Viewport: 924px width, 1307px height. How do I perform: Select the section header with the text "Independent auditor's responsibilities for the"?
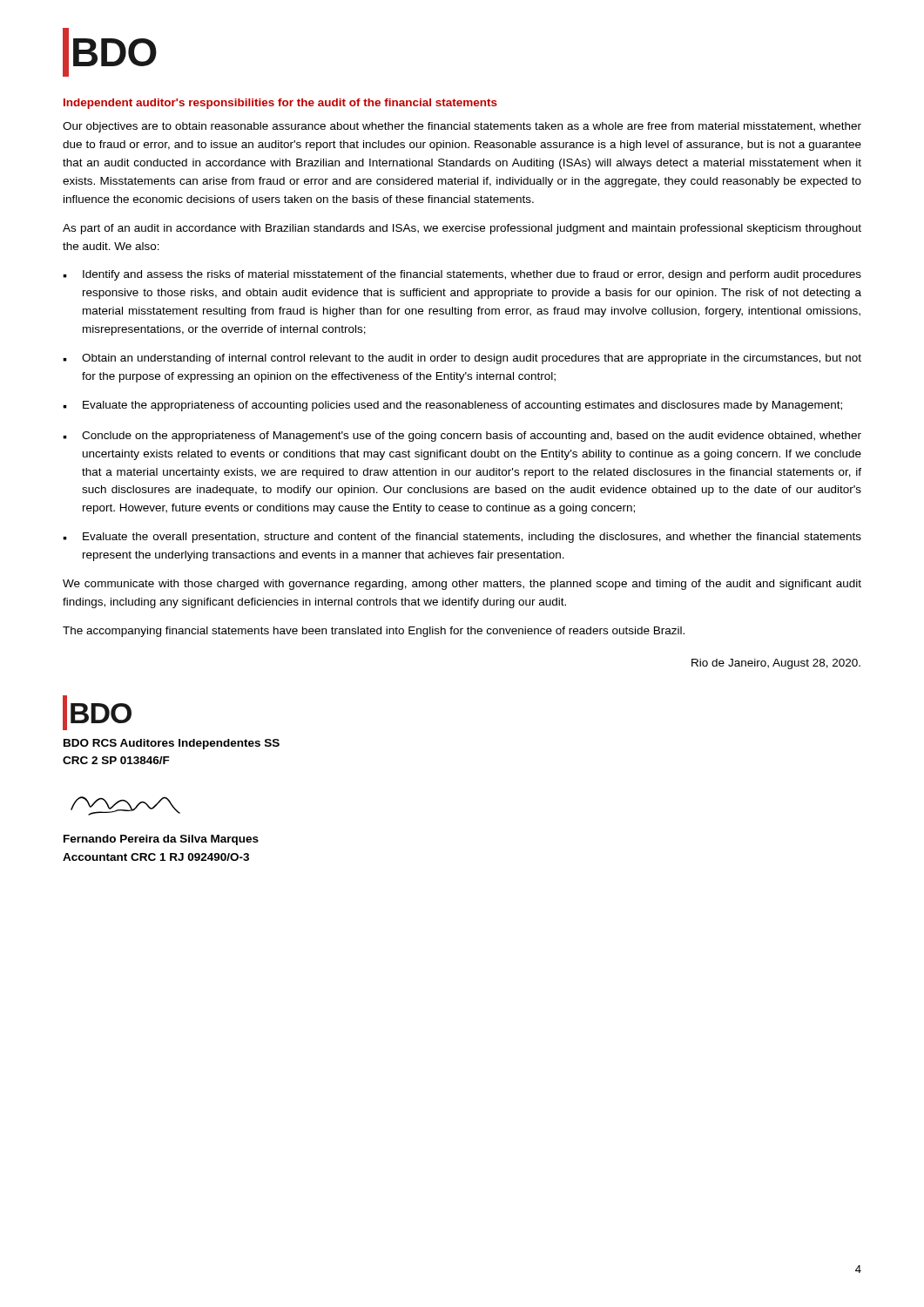pos(280,102)
